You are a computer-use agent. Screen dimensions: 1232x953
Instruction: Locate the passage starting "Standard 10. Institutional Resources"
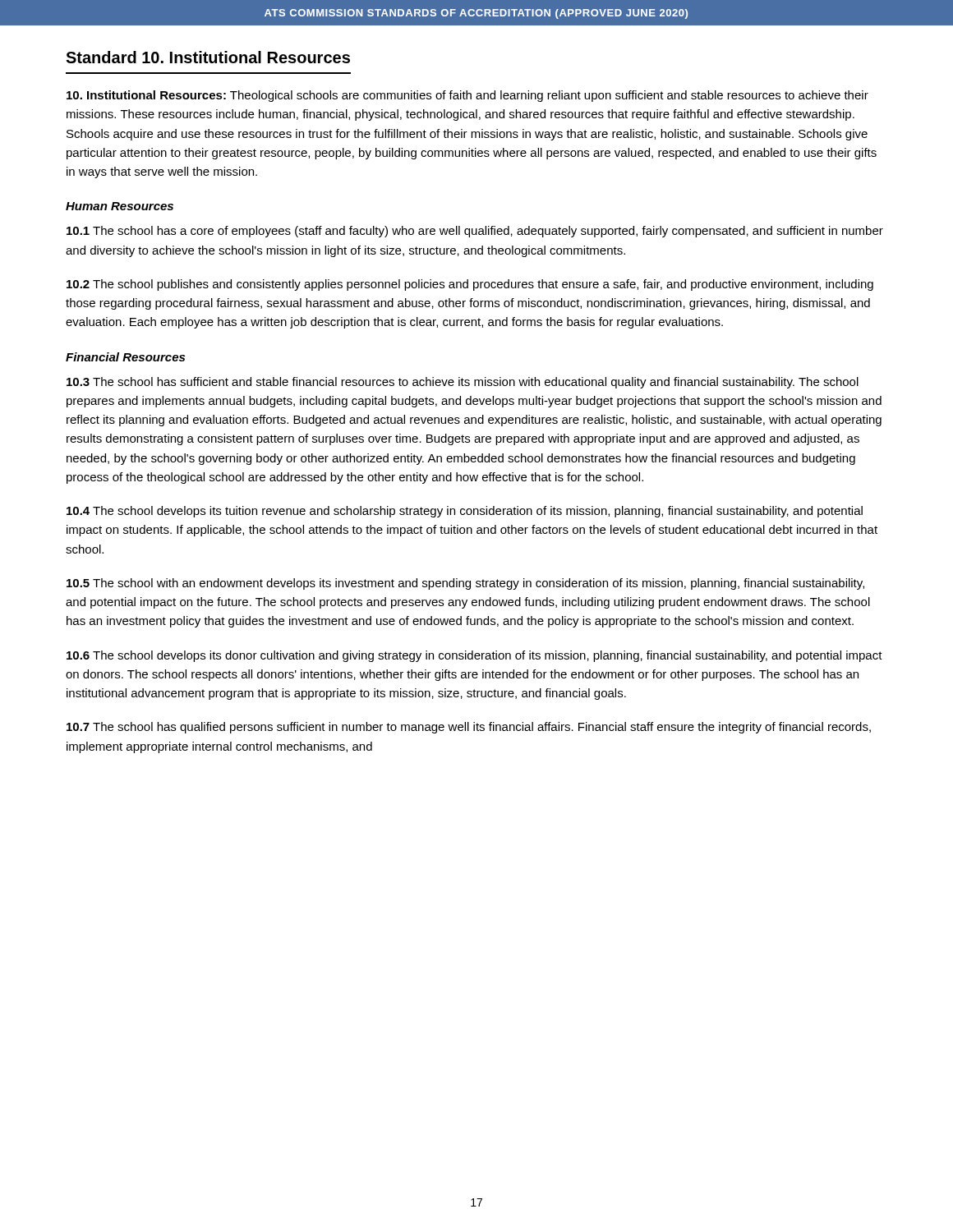tap(208, 61)
